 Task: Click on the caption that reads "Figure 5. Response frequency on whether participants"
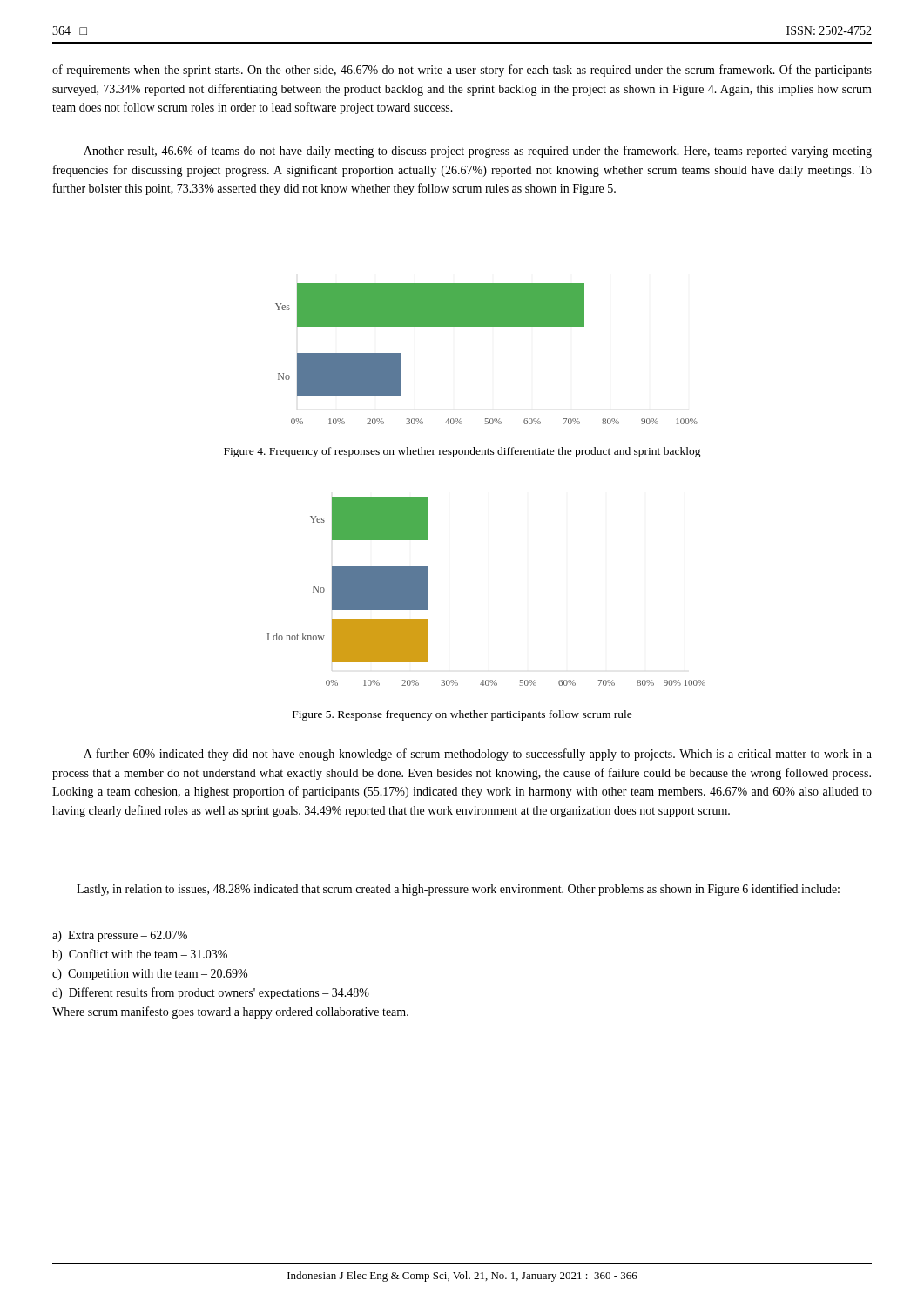tap(462, 714)
